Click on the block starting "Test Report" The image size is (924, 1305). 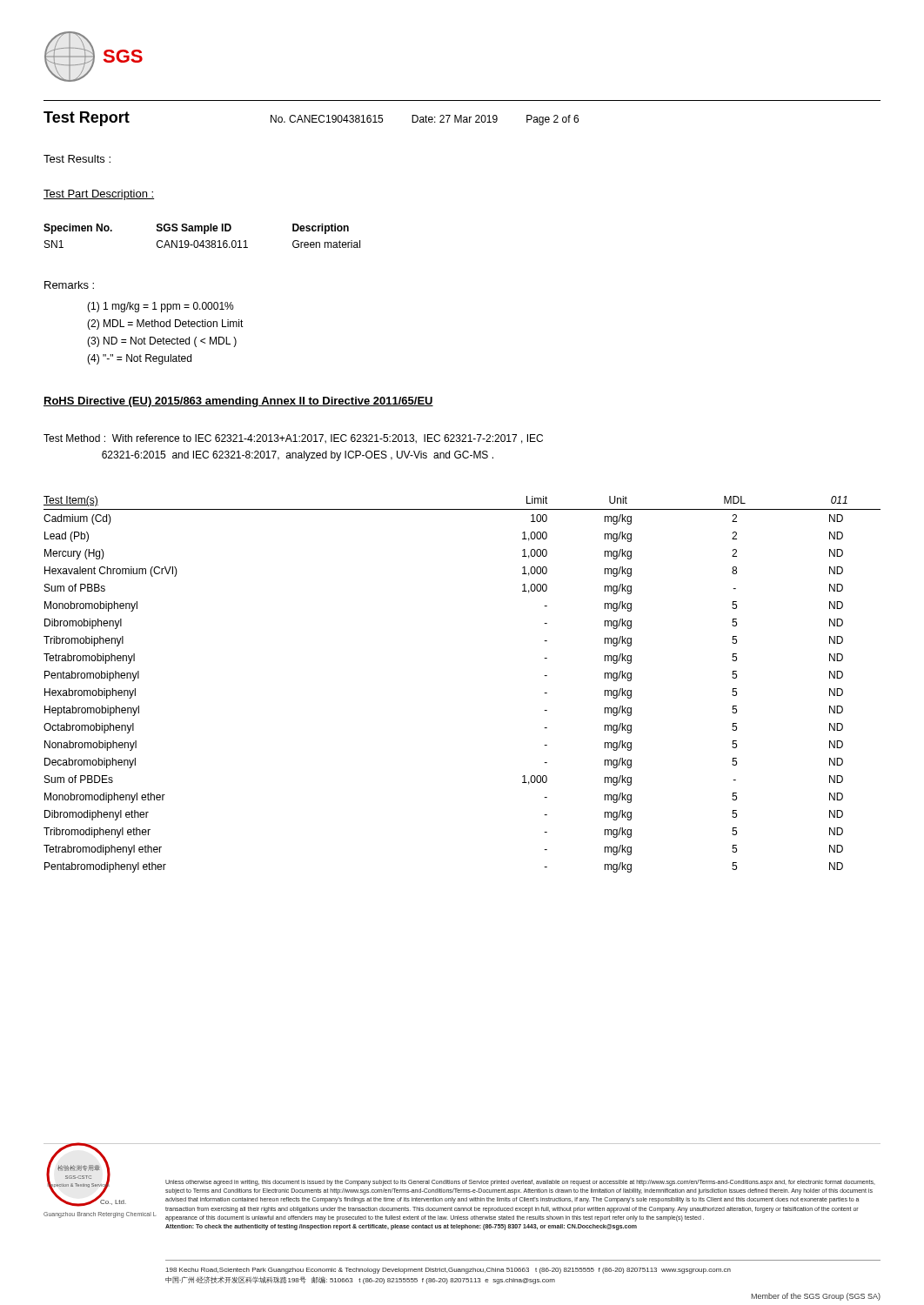86,117
